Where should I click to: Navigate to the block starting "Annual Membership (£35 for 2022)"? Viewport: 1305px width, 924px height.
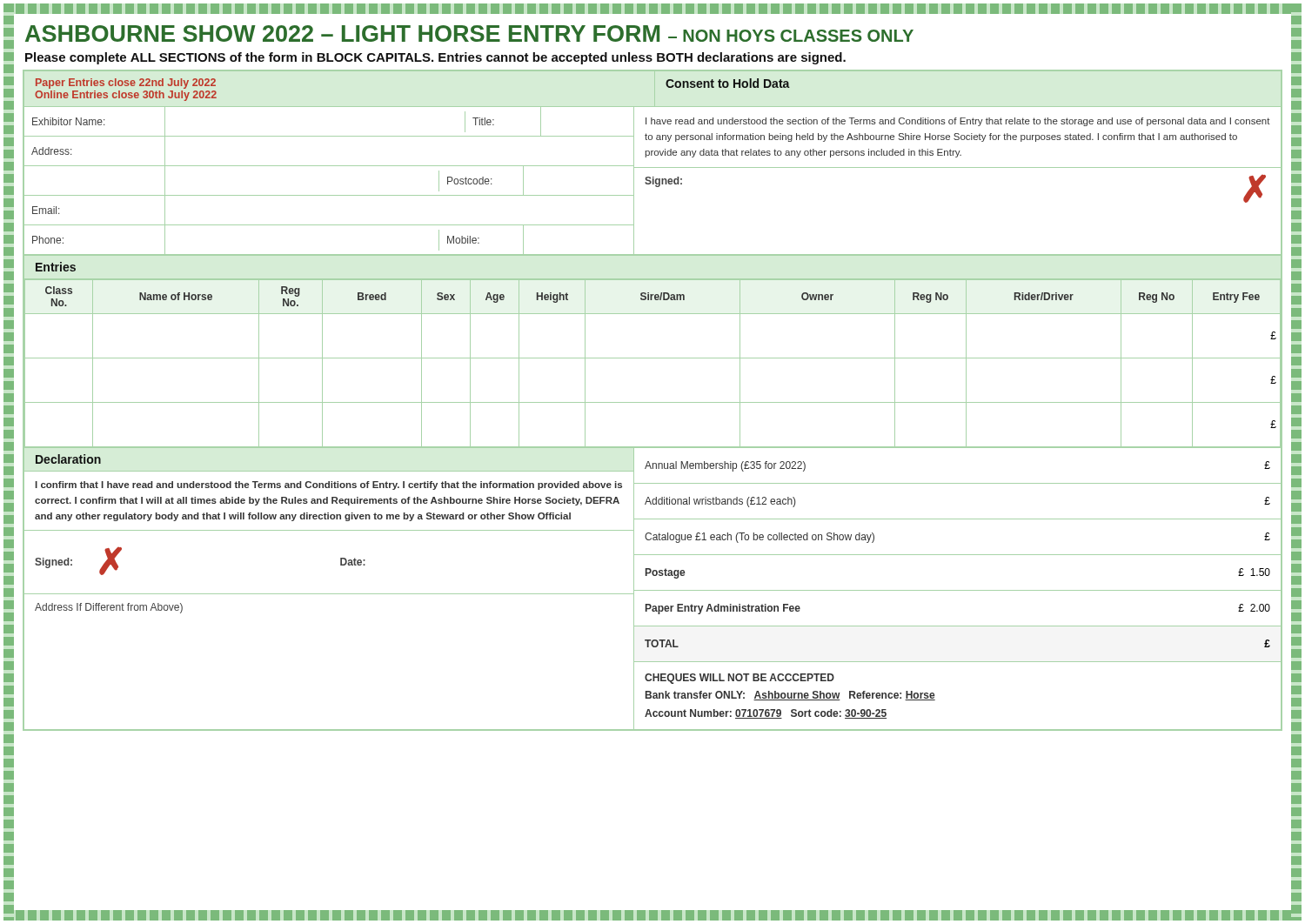725,466
